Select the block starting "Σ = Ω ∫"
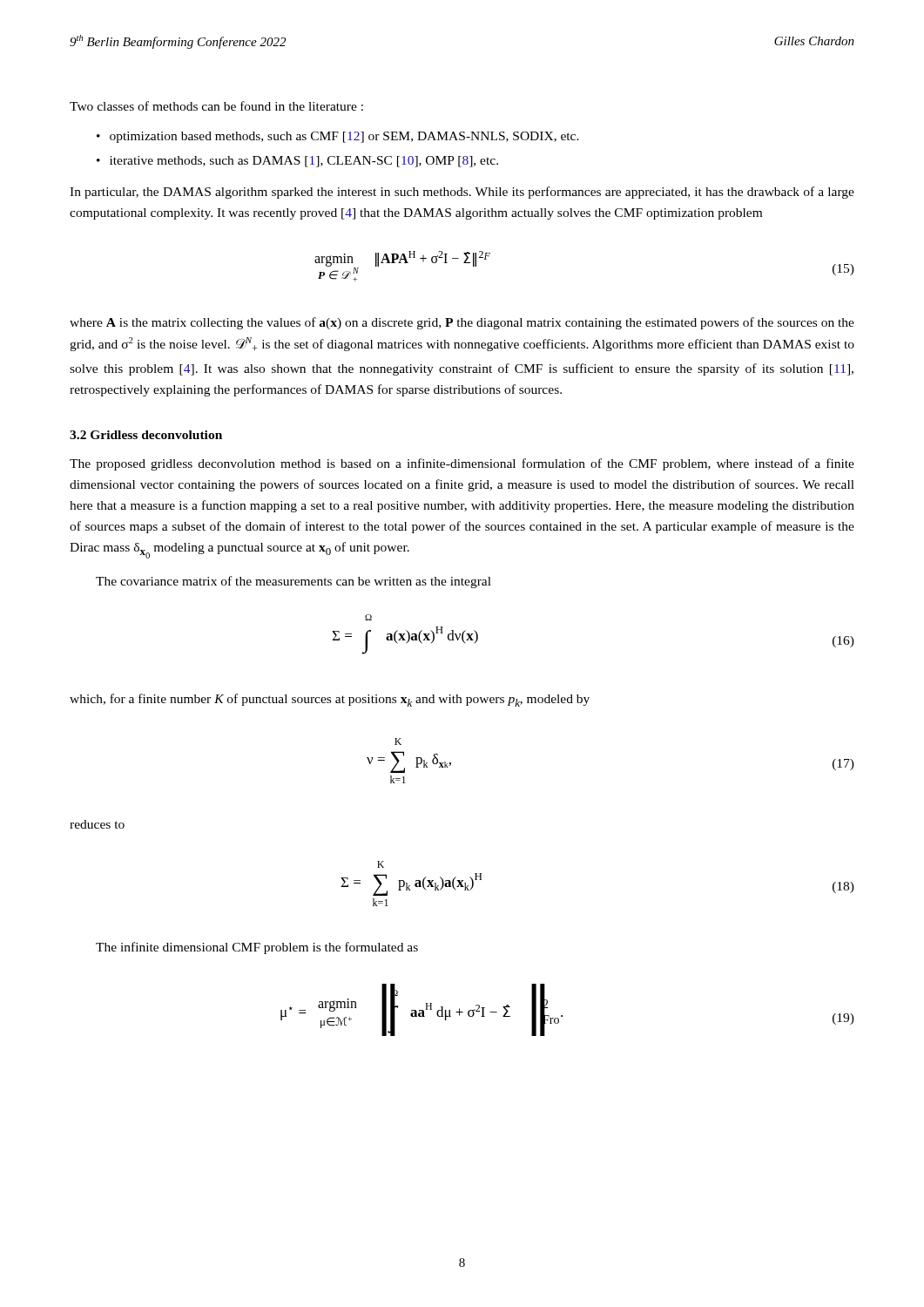924x1307 pixels. (x=368, y=617)
